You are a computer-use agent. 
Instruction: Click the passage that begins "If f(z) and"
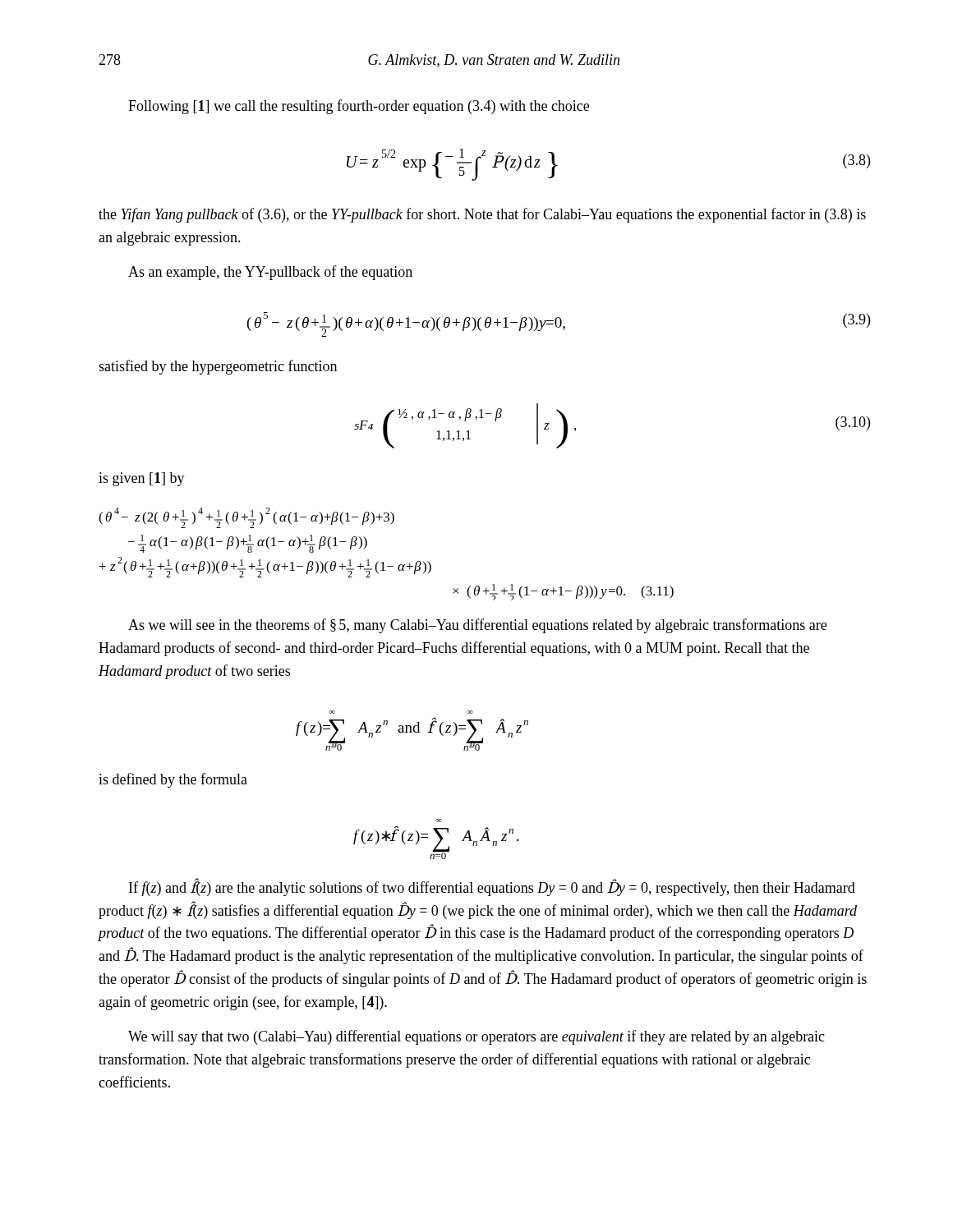click(485, 986)
